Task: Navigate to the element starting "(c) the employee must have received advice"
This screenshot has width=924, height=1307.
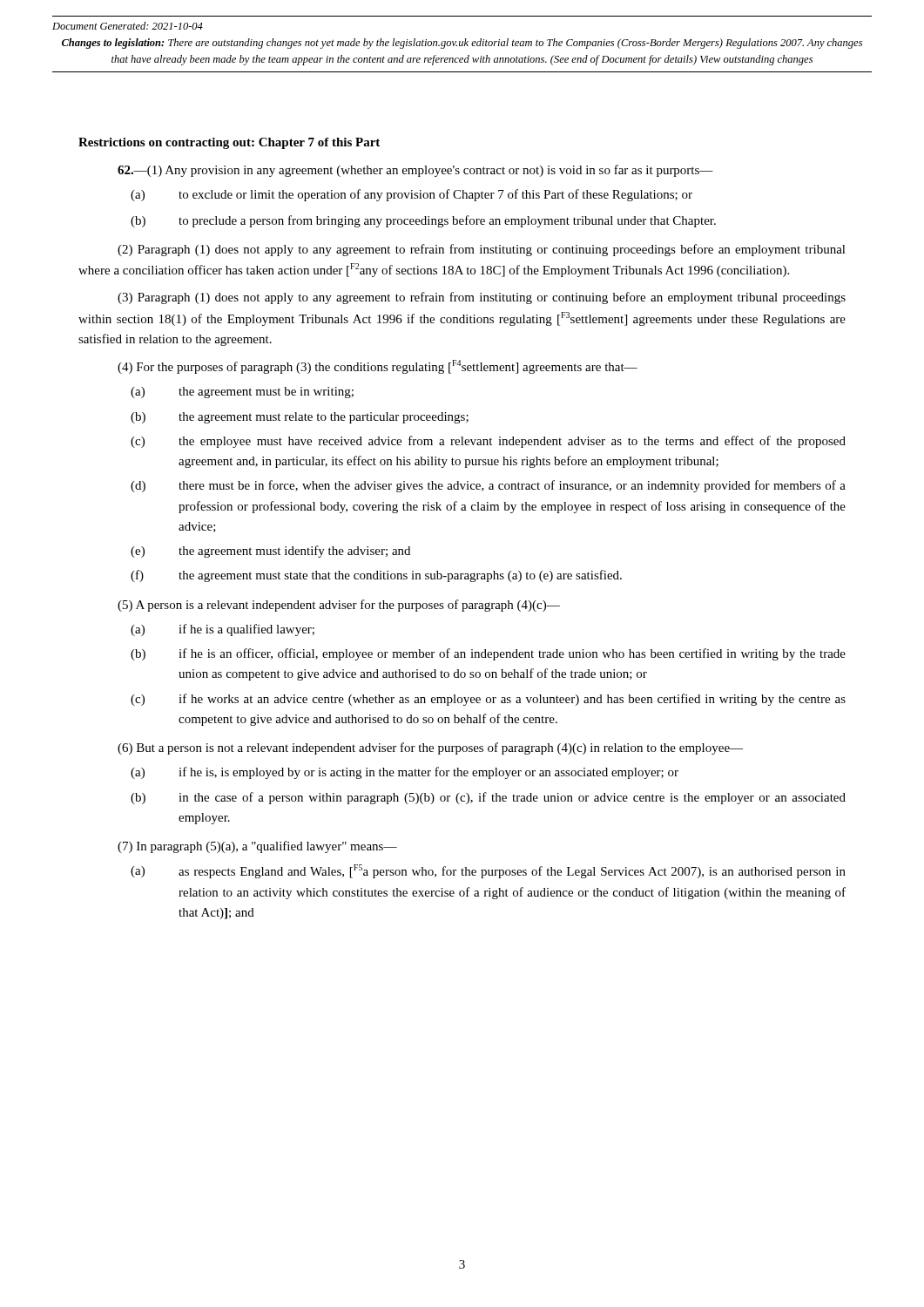Action: [x=462, y=451]
